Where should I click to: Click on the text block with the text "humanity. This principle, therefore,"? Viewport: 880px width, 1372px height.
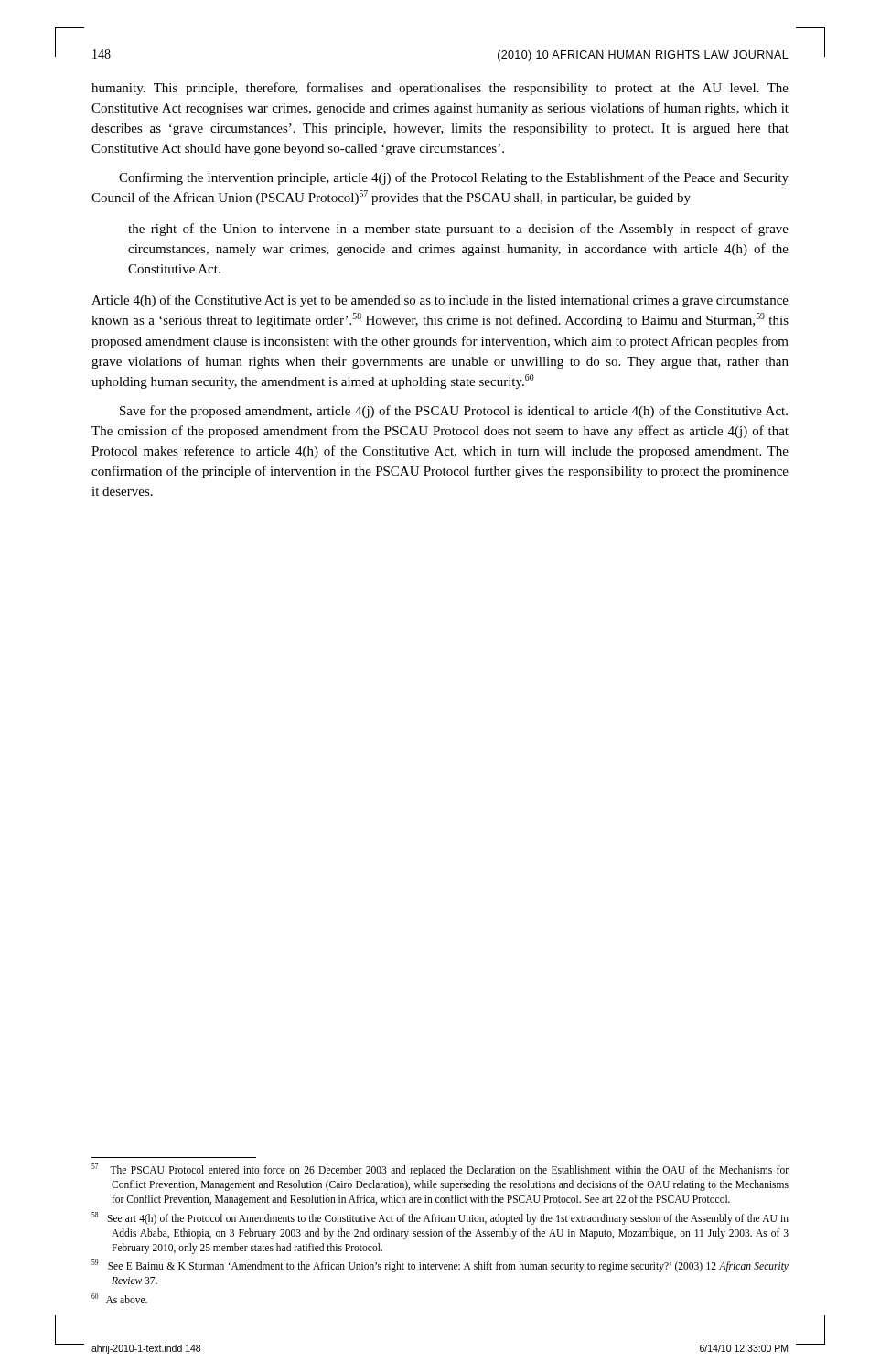click(x=440, y=118)
